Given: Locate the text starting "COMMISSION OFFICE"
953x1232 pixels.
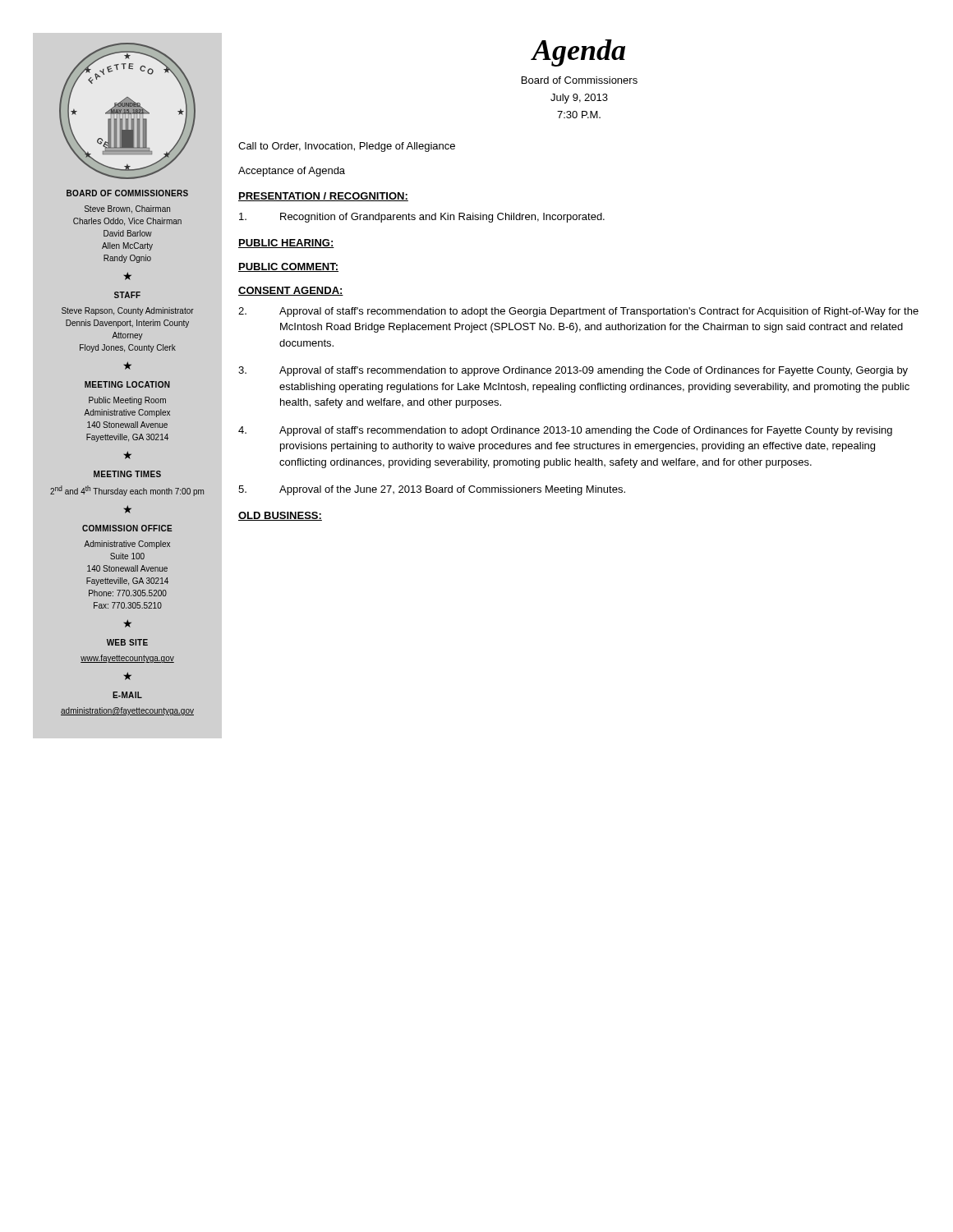Looking at the screenshot, I should click(127, 529).
